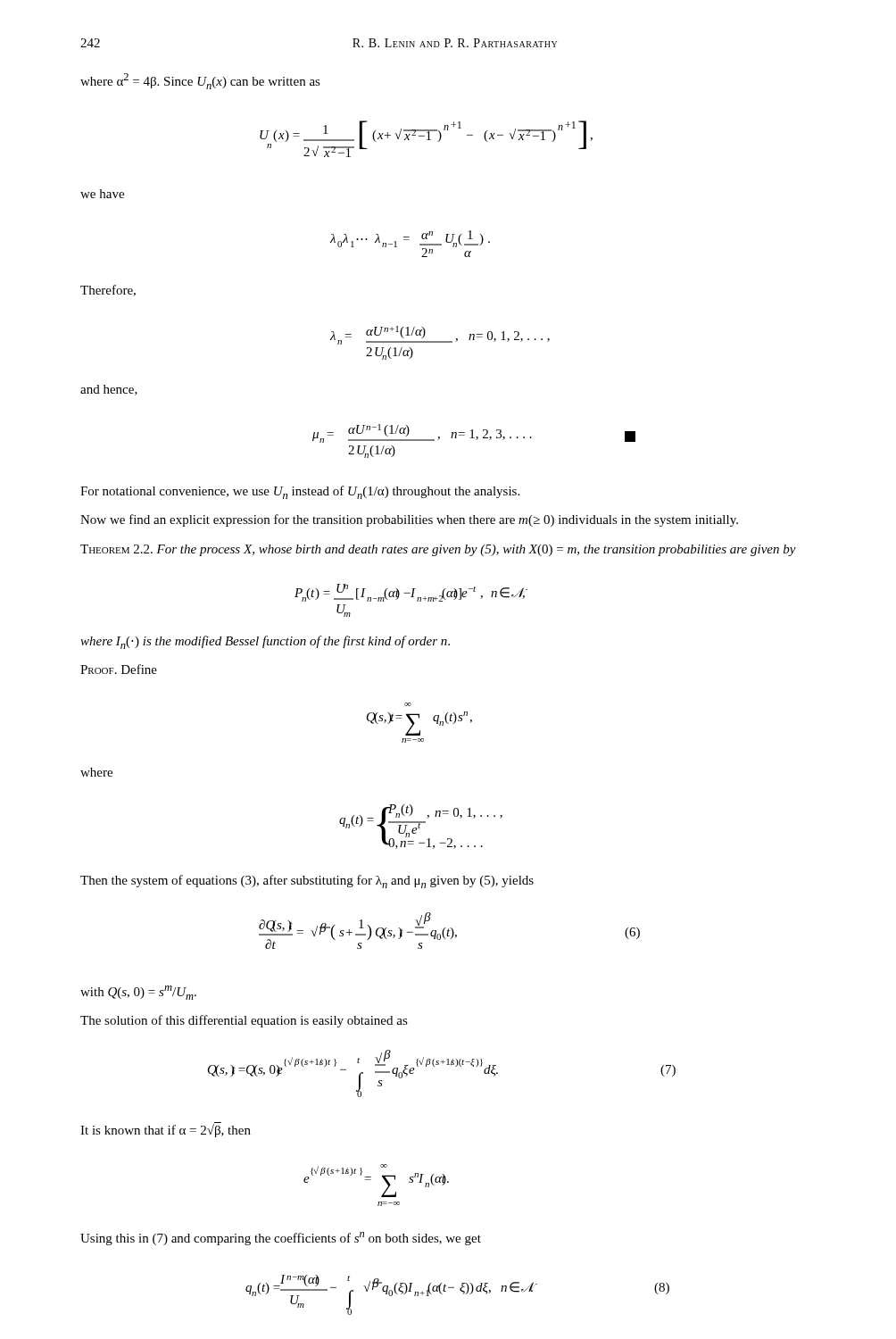The height and width of the screenshot is (1339, 896).
Task: Point to the formula beginning "e { √ β ( s +1/ s"
Action: 455,1181
